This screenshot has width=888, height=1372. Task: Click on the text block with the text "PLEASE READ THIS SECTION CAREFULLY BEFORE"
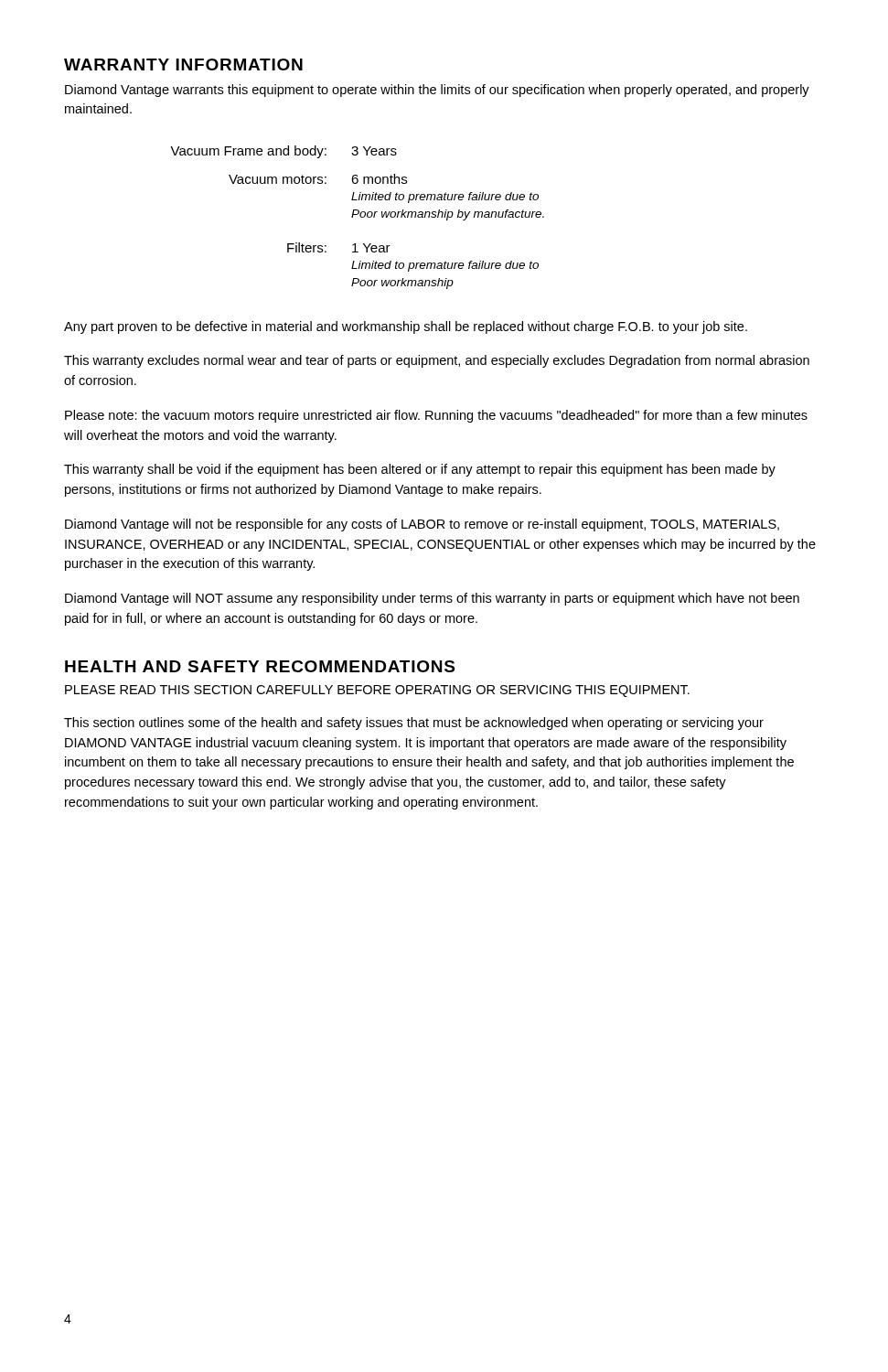point(444,689)
